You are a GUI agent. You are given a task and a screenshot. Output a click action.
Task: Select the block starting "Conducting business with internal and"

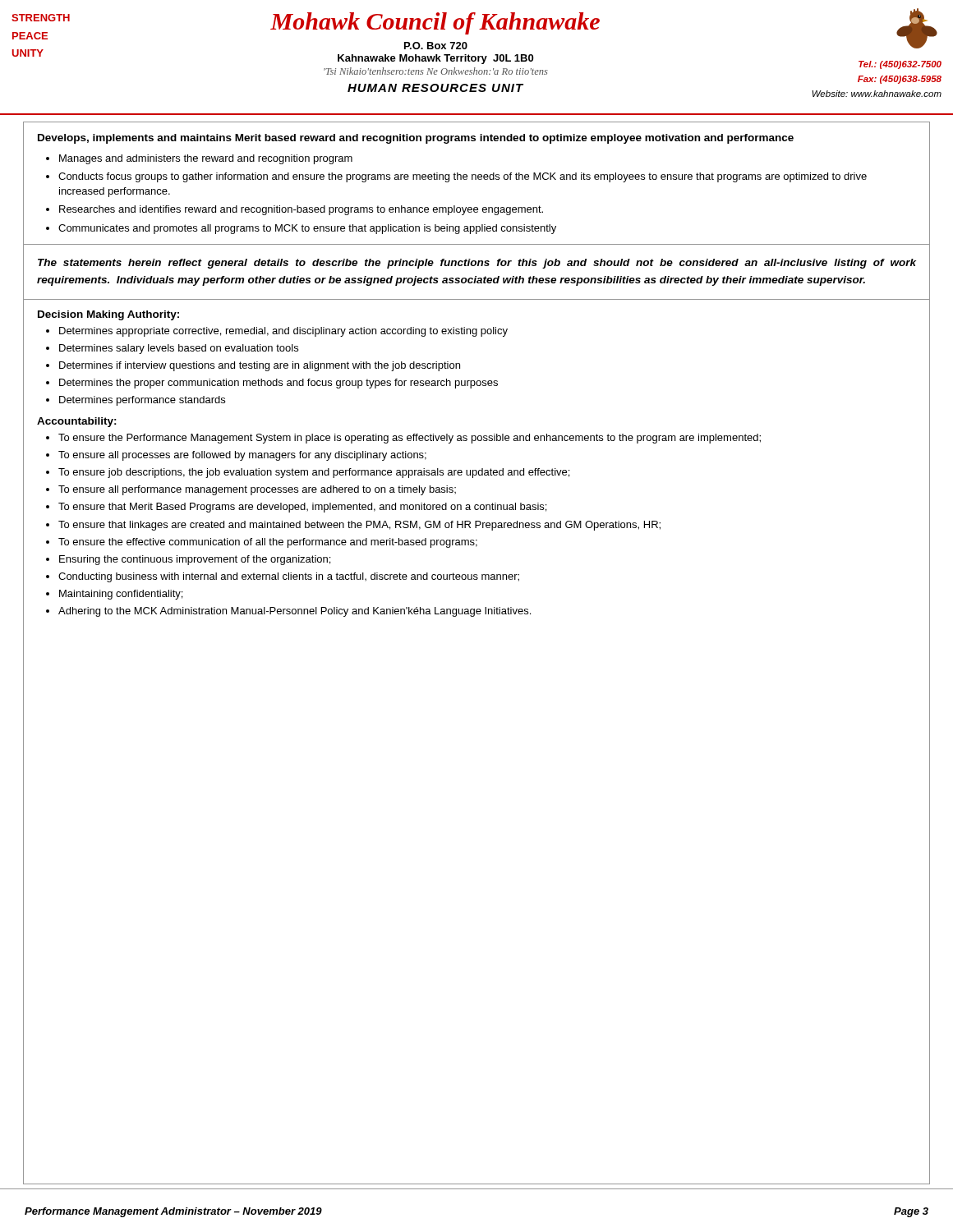click(289, 576)
